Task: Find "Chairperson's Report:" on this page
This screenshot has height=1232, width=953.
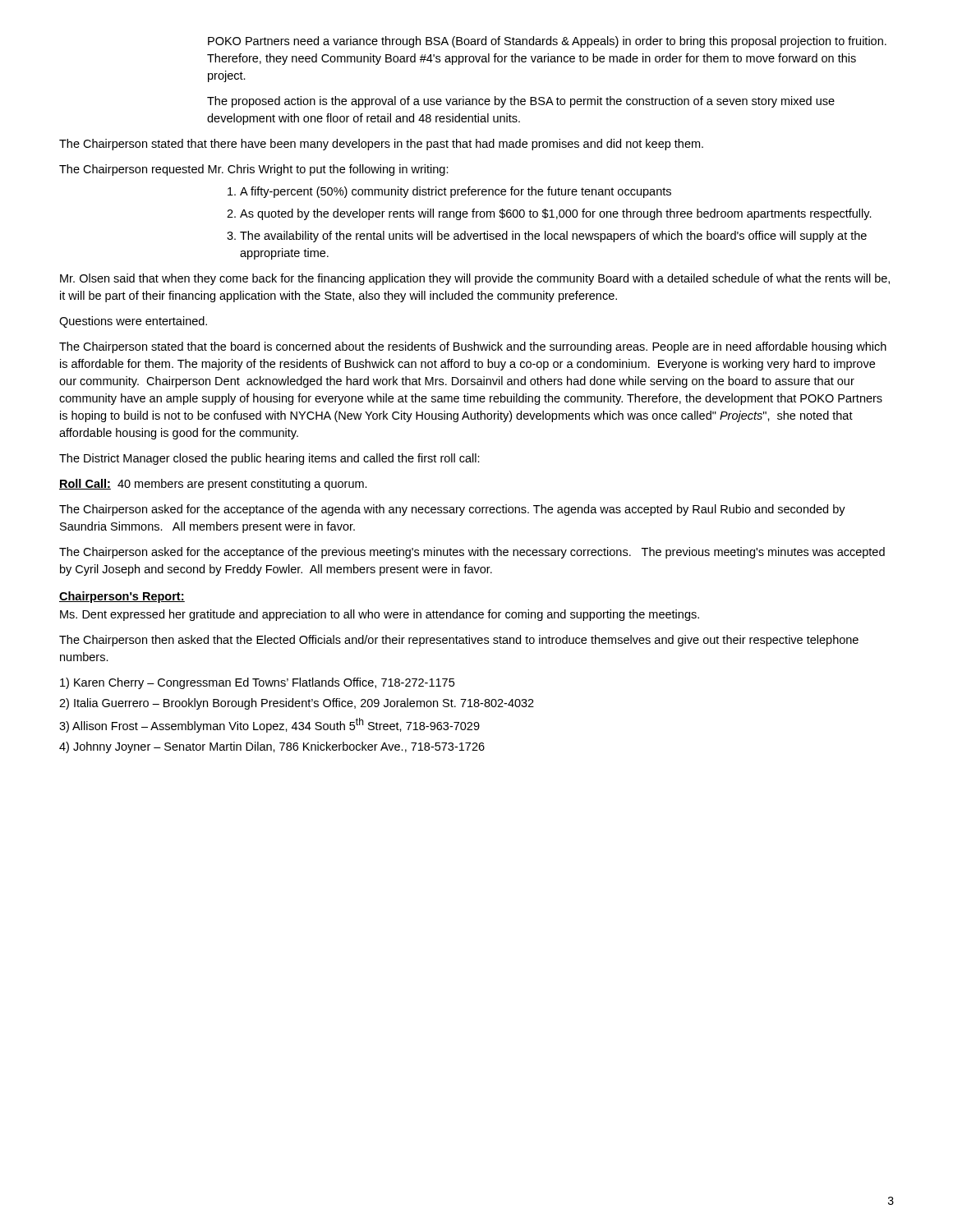Action: click(x=122, y=597)
